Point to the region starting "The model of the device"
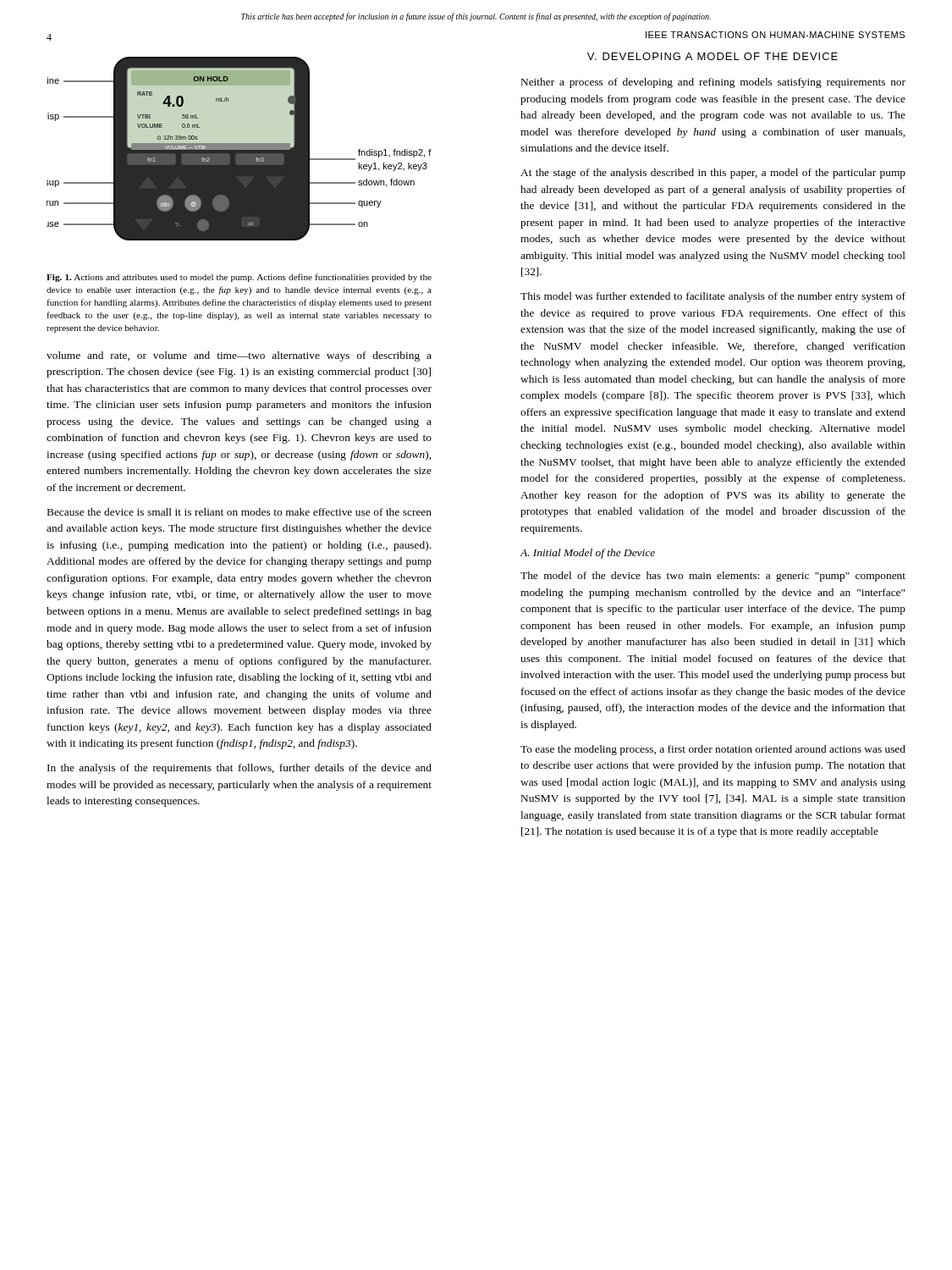 pyautogui.click(x=713, y=650)
